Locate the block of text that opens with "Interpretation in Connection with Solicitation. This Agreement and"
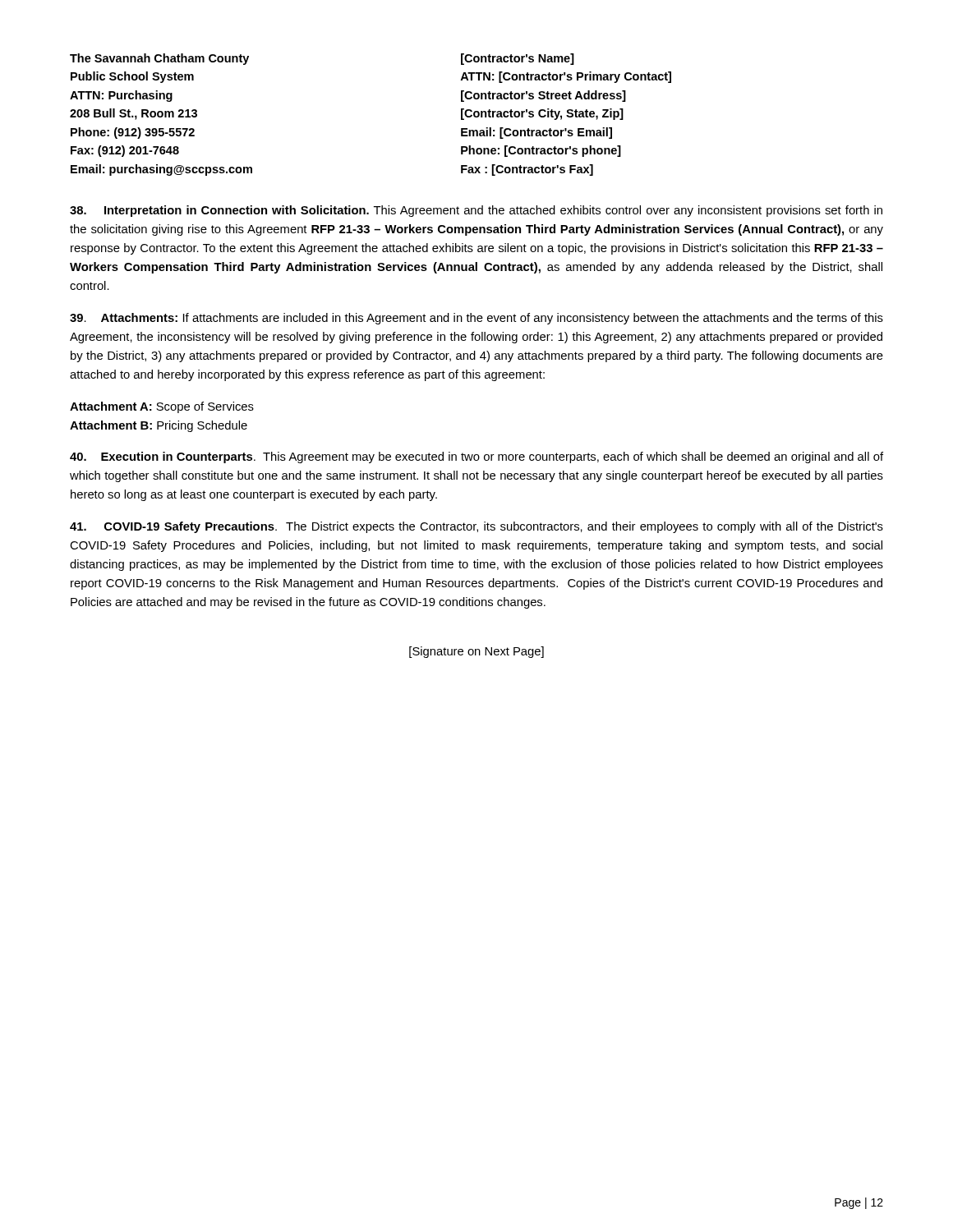The image size is (953, 1232). pyautogui.click(x=476, y=248)
